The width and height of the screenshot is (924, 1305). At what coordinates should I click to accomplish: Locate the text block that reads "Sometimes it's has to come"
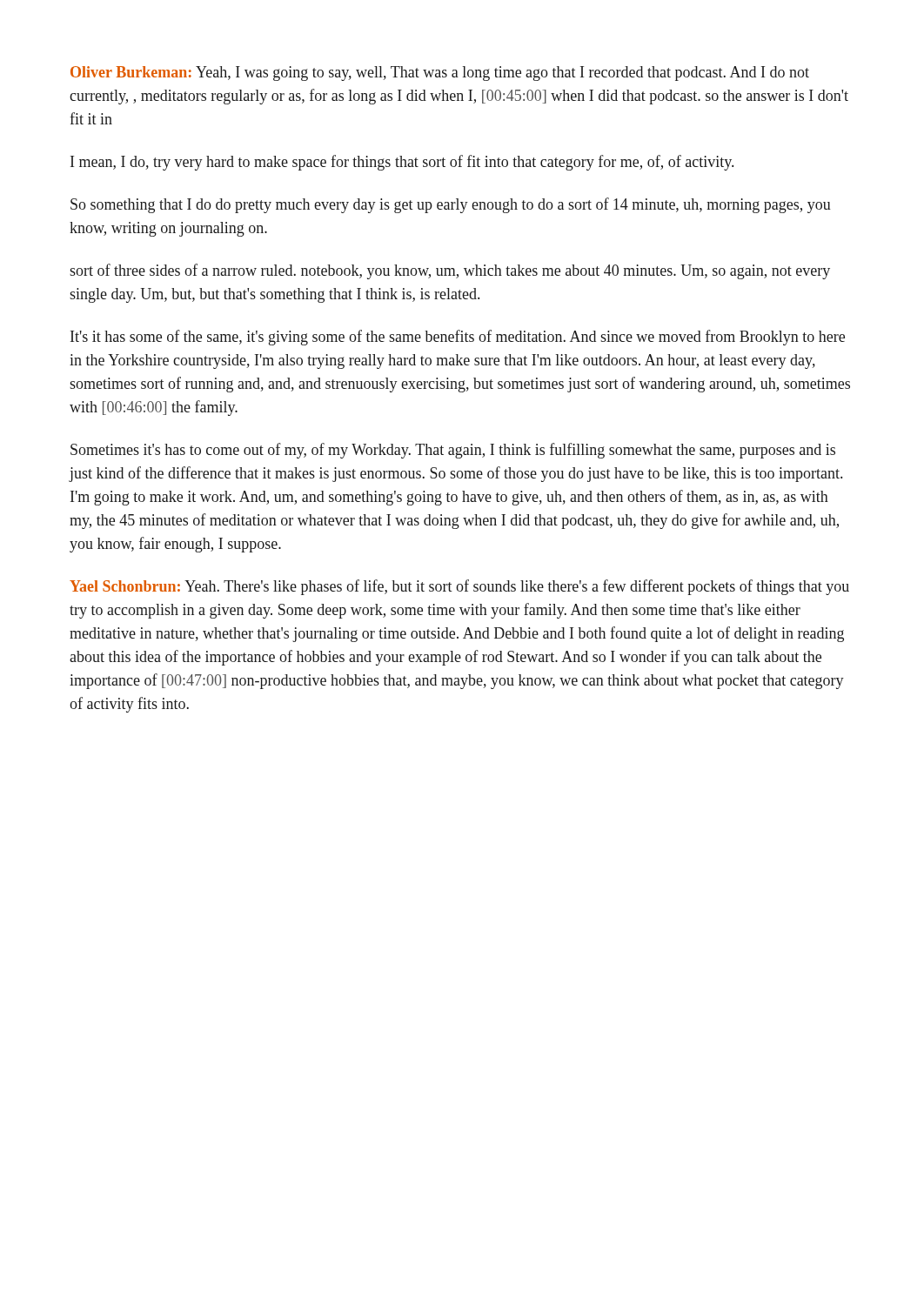point(457,497)
